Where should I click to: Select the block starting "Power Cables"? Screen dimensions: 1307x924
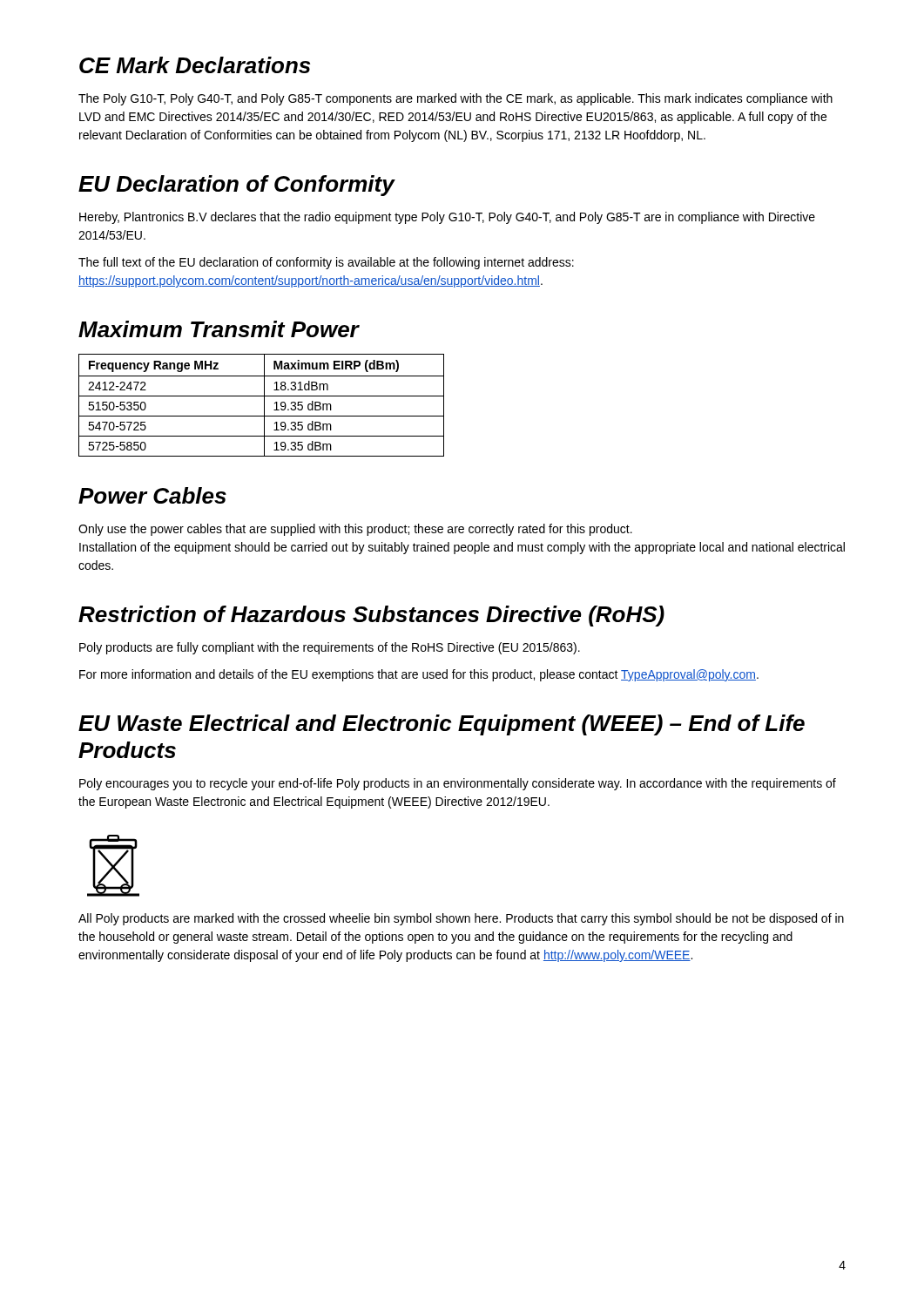tap(153, 496)
